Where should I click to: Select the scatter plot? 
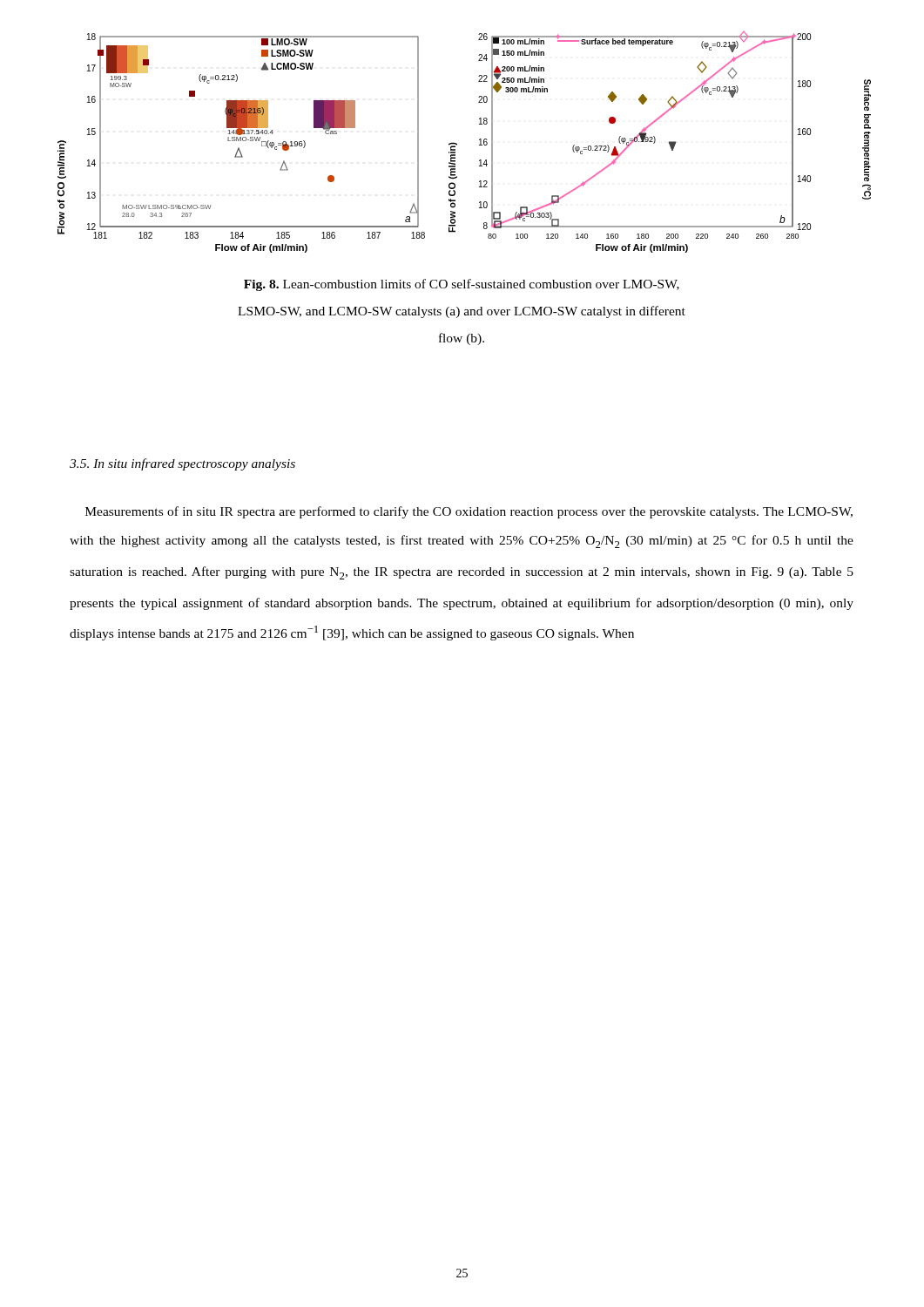click(462, 142)
